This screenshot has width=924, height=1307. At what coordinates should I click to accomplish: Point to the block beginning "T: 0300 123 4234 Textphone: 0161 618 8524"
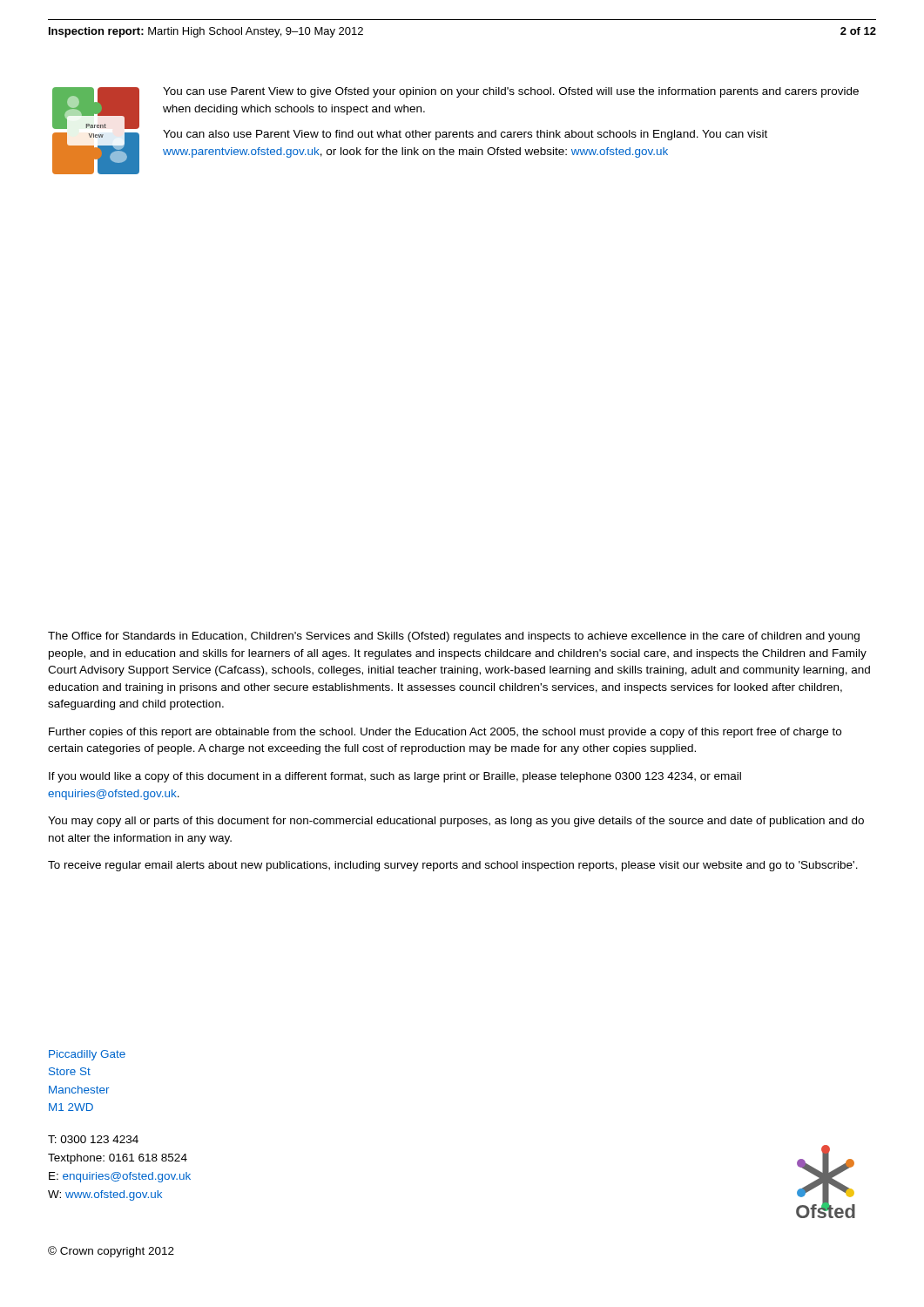point(119,1167)
